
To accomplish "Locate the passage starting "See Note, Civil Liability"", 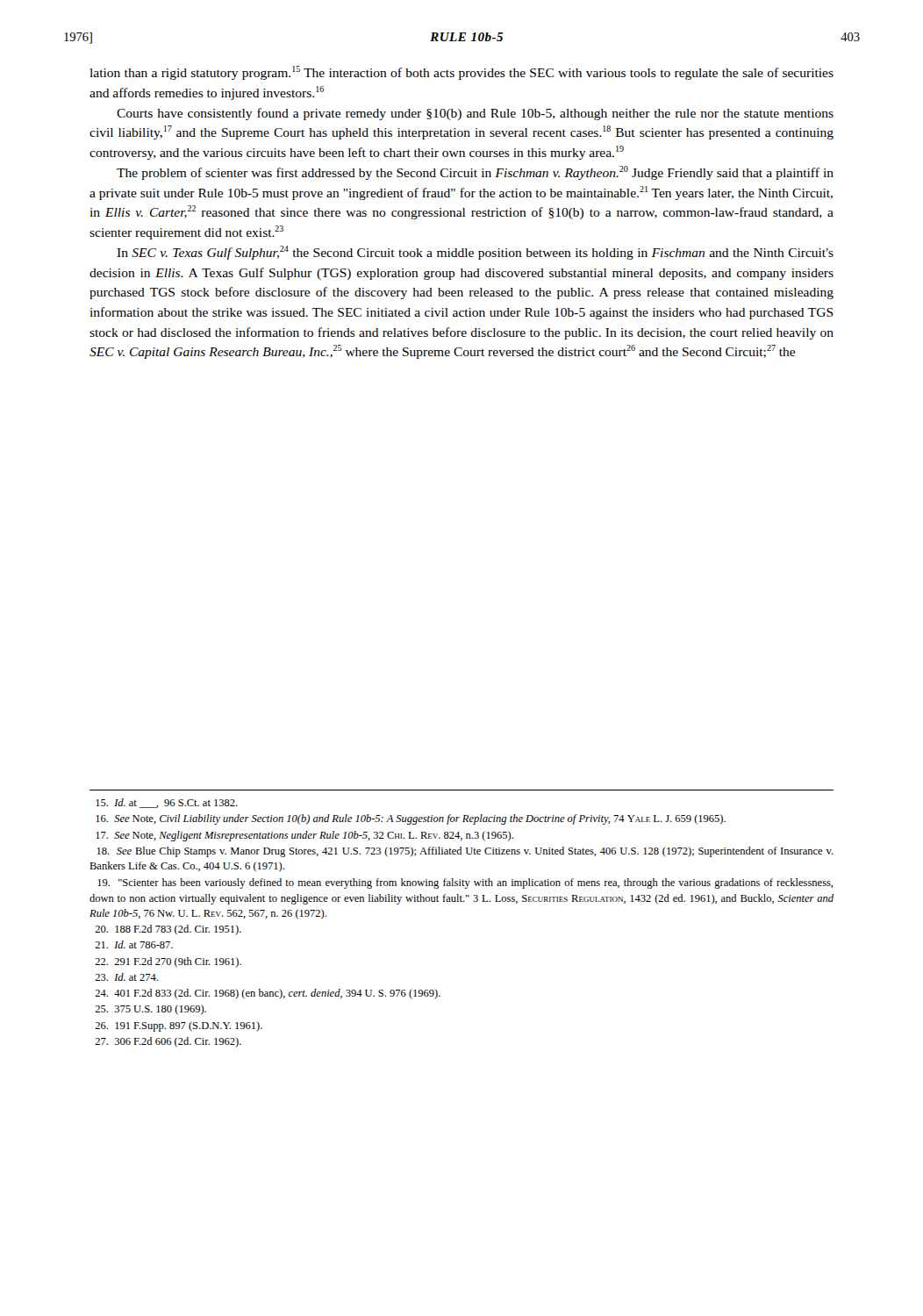I will [408, 819].
